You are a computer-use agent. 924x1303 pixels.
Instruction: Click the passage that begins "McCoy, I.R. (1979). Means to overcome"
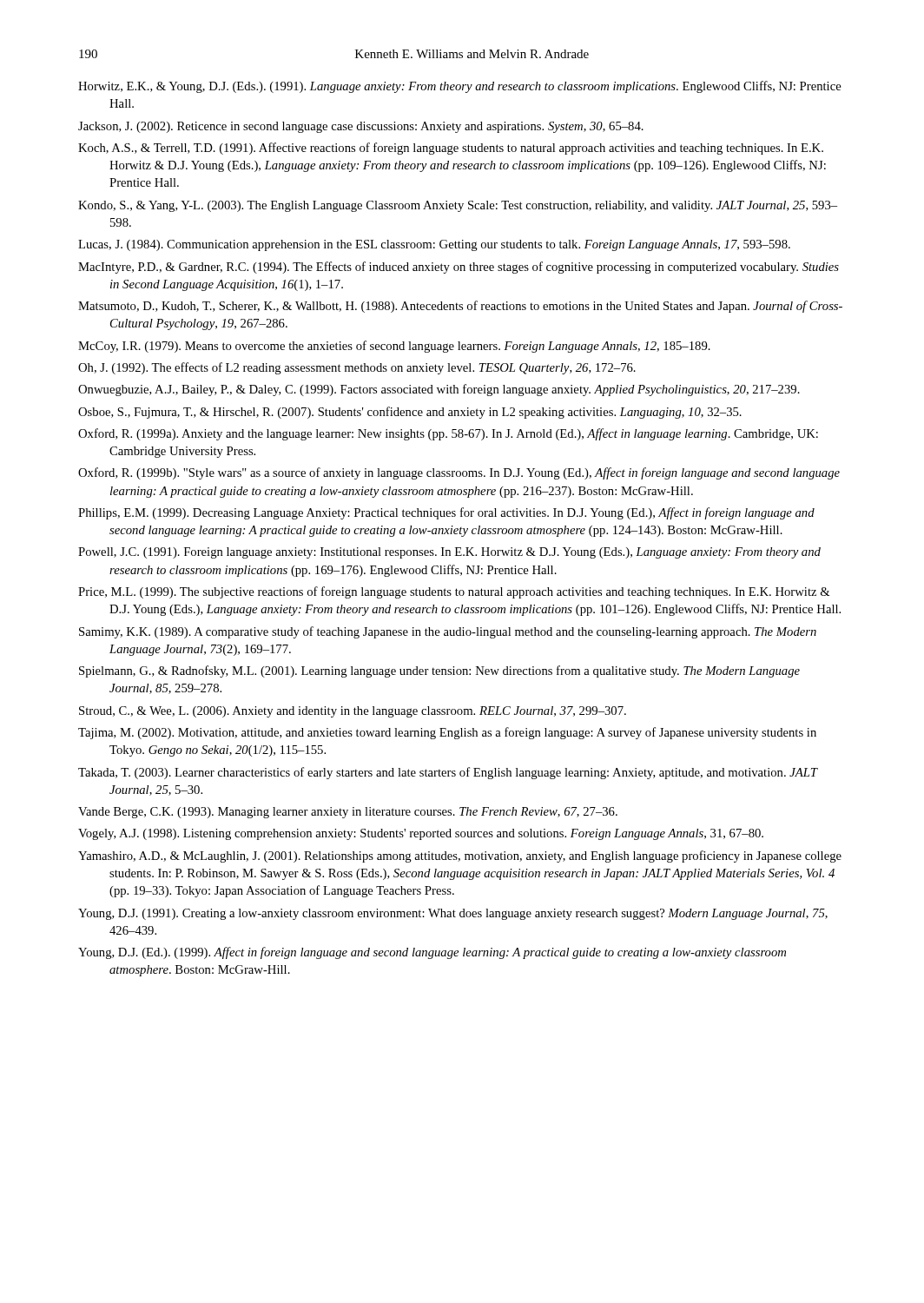pos(394,345)
